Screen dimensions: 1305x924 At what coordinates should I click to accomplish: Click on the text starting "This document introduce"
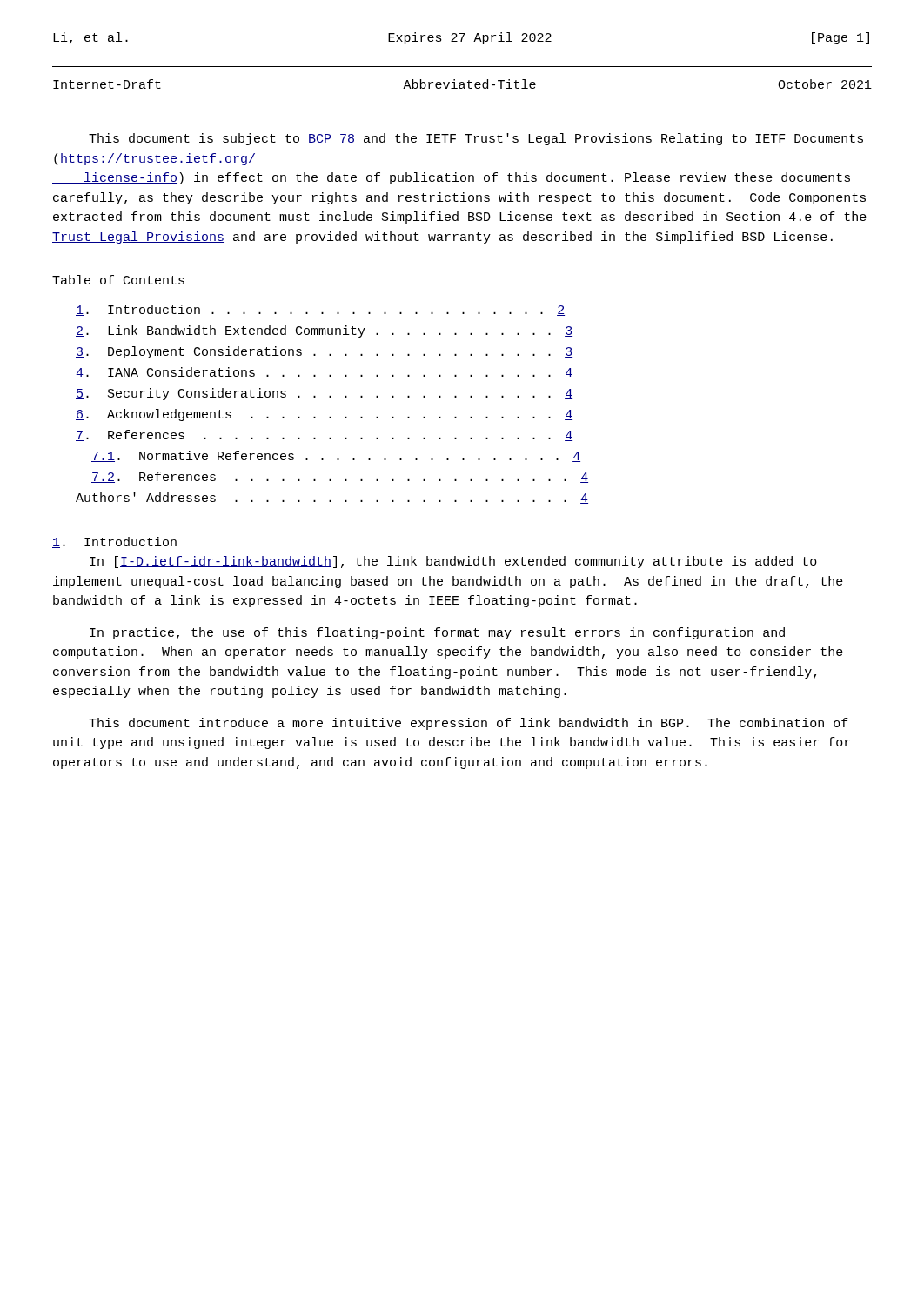pyautogui.click(x=452, y=743)
